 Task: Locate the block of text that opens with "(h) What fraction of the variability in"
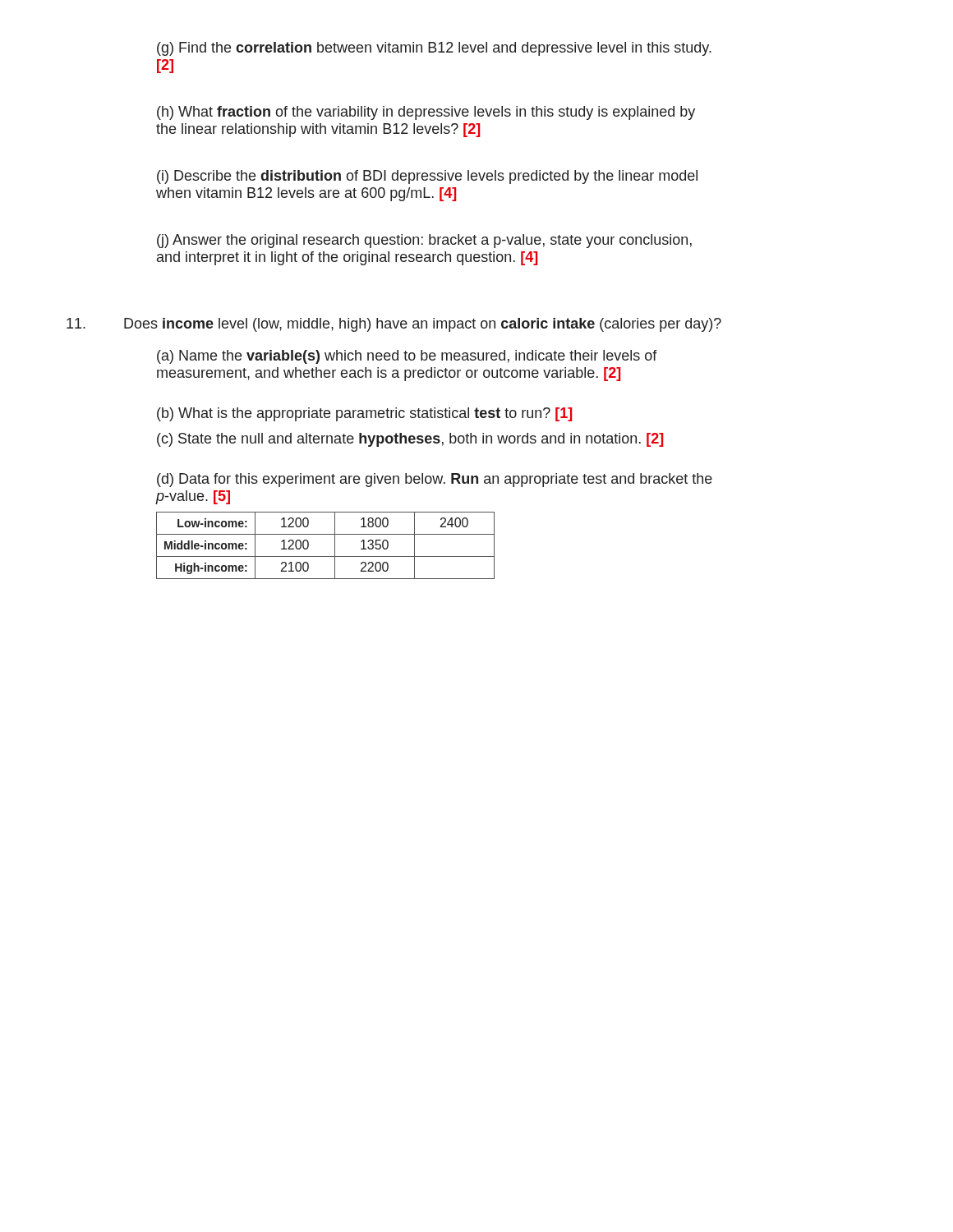[x=522, y=121]
